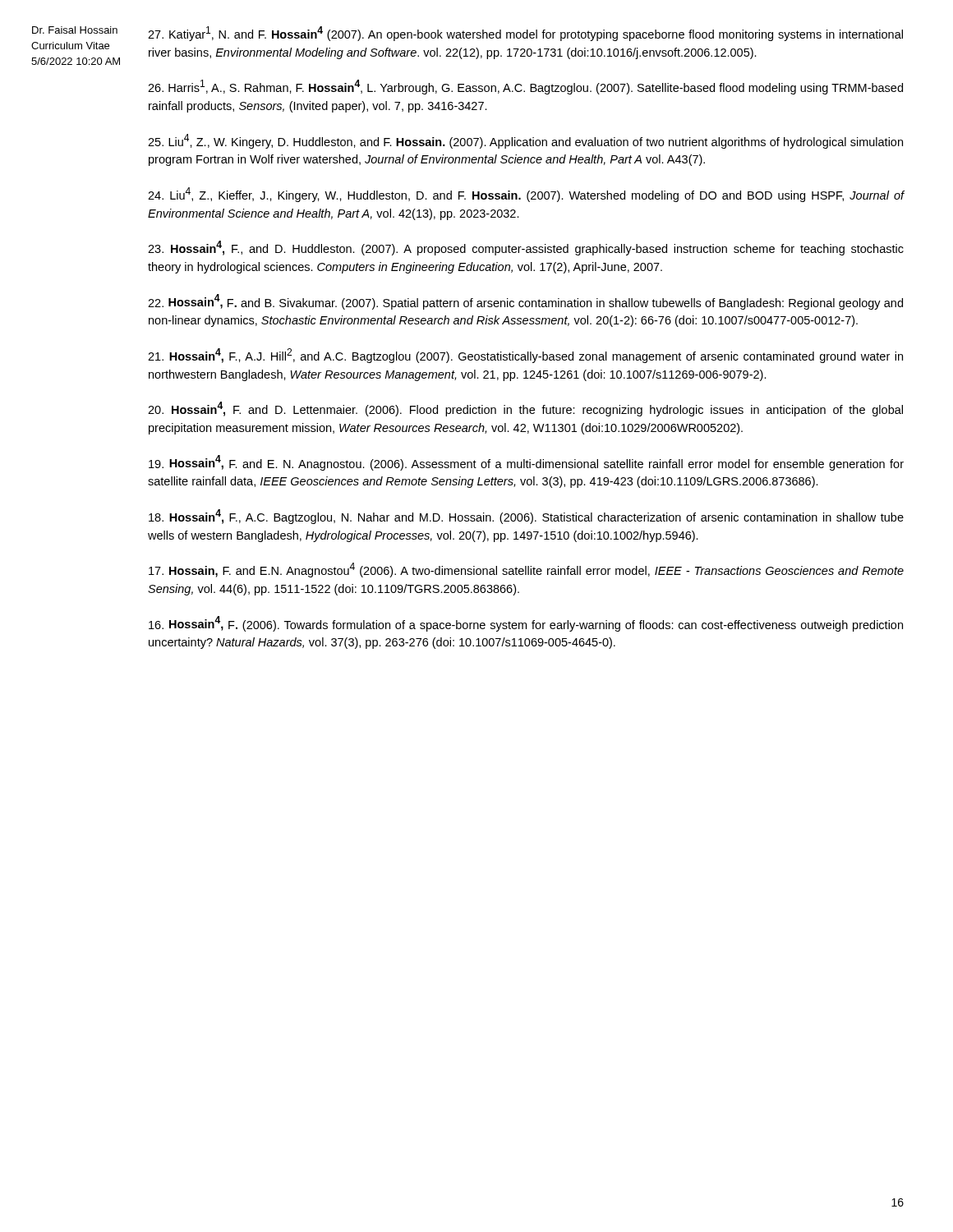Select the block starting "20. Hossain4, F. and D."
This screenshot has width=953, height=1232.
526,417
